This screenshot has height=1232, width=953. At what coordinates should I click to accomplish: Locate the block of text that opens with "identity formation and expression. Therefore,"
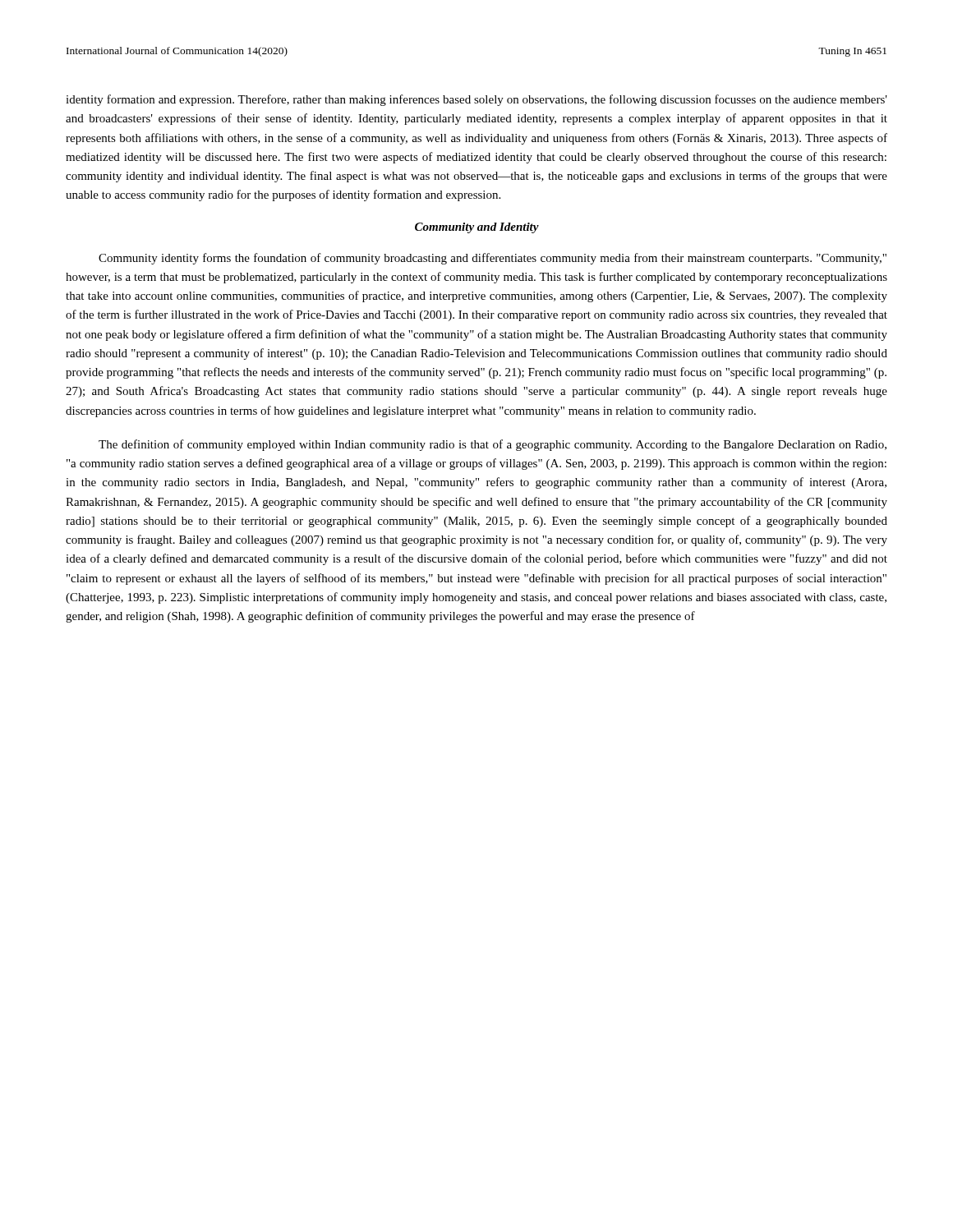[x=476, y=148]
